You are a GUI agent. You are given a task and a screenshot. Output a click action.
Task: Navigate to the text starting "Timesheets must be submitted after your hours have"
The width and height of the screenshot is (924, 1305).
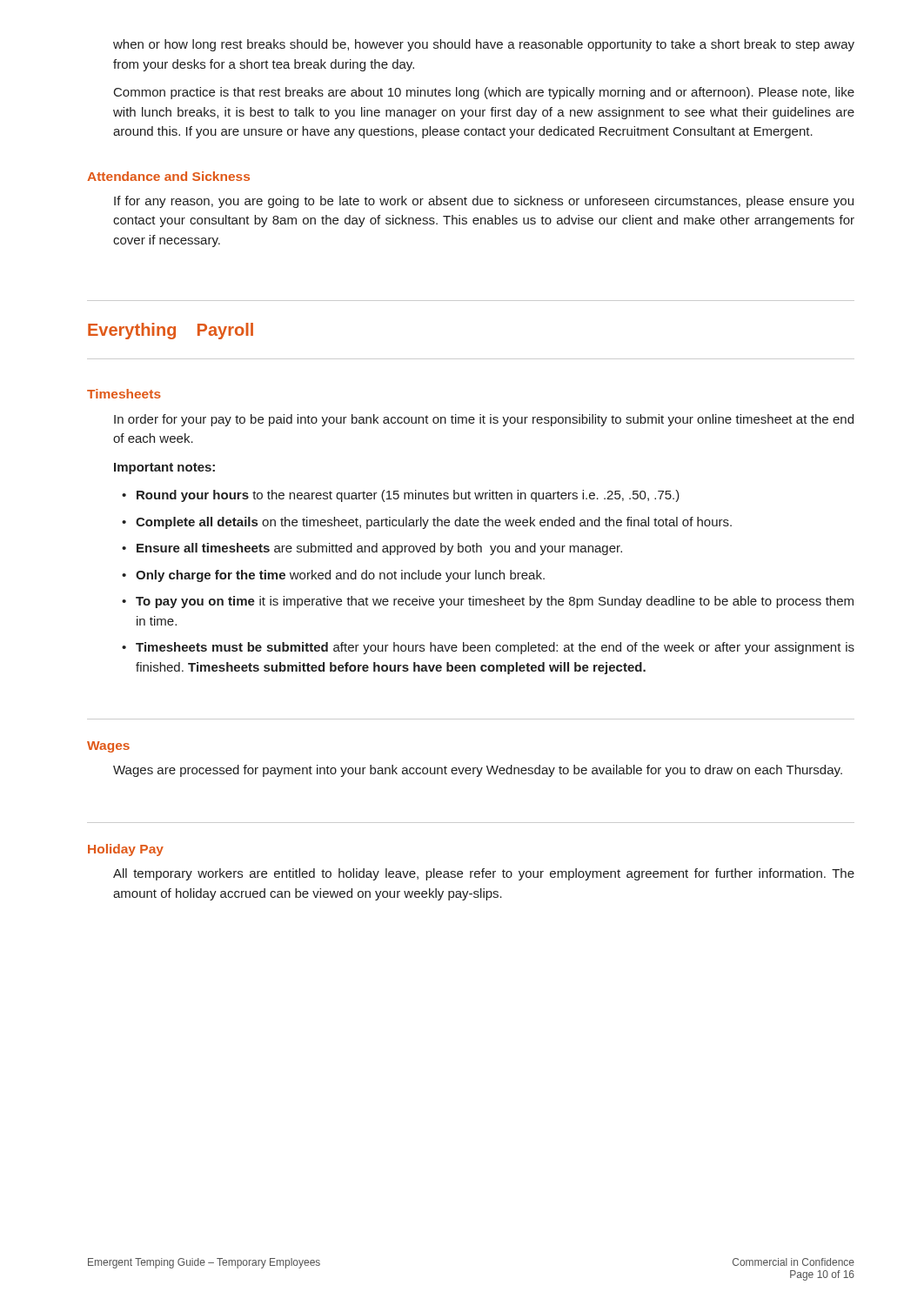click(495, 657)
